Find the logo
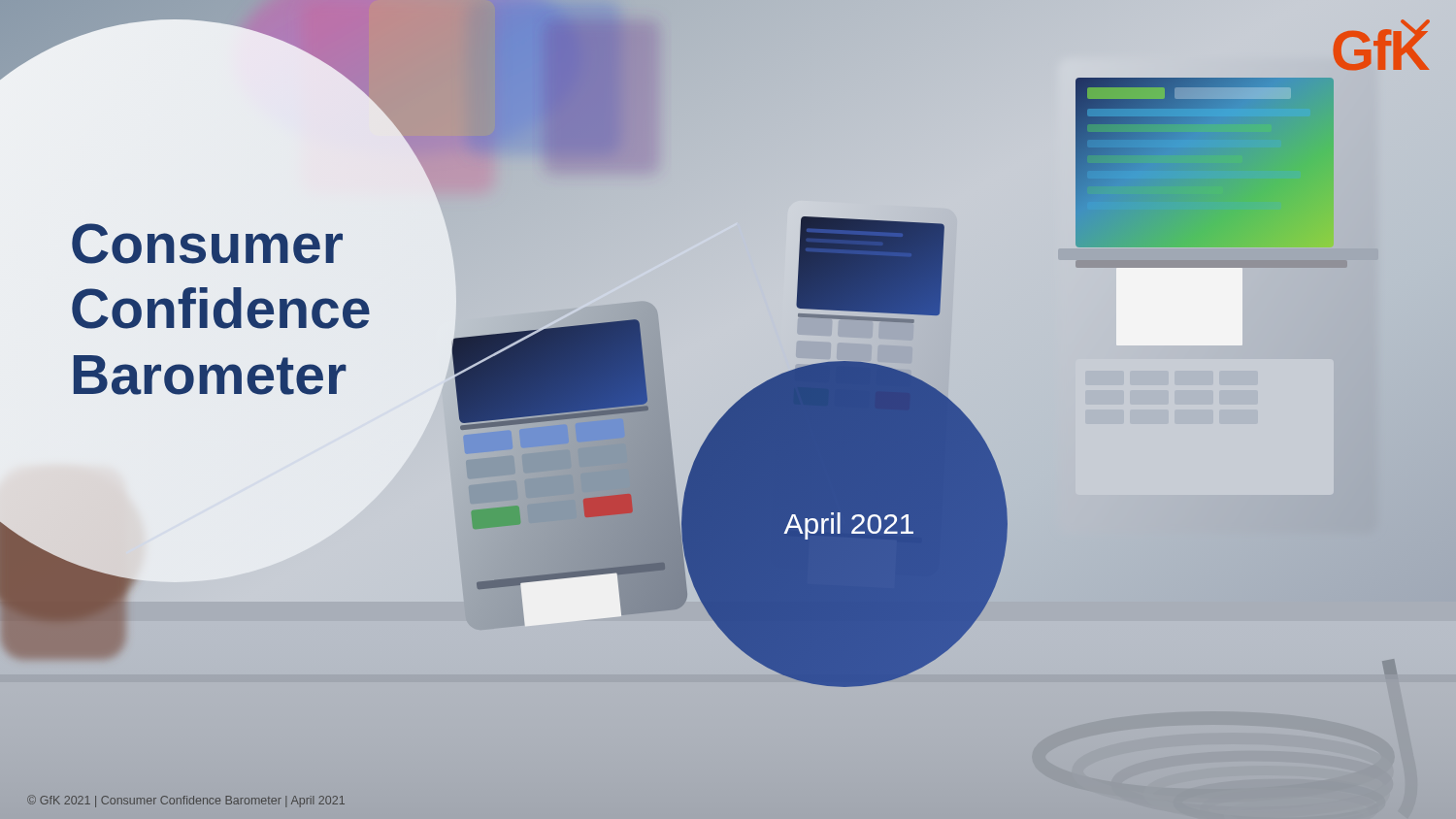The width and height of the screenshot is (1456, 819). [x=1380, y=49]
